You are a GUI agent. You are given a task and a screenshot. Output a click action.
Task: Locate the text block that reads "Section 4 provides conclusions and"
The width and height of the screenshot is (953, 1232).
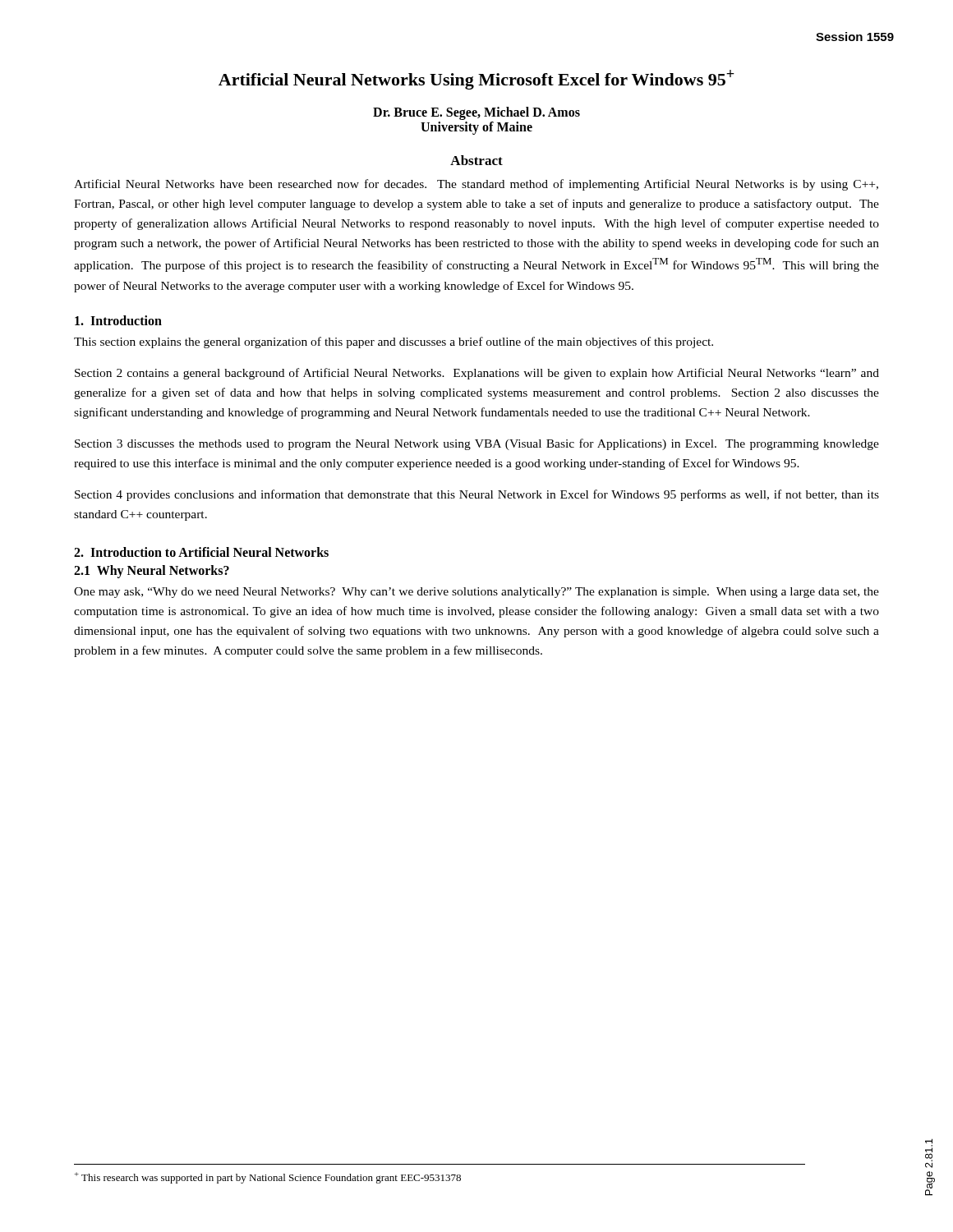[x=476, y=504]
